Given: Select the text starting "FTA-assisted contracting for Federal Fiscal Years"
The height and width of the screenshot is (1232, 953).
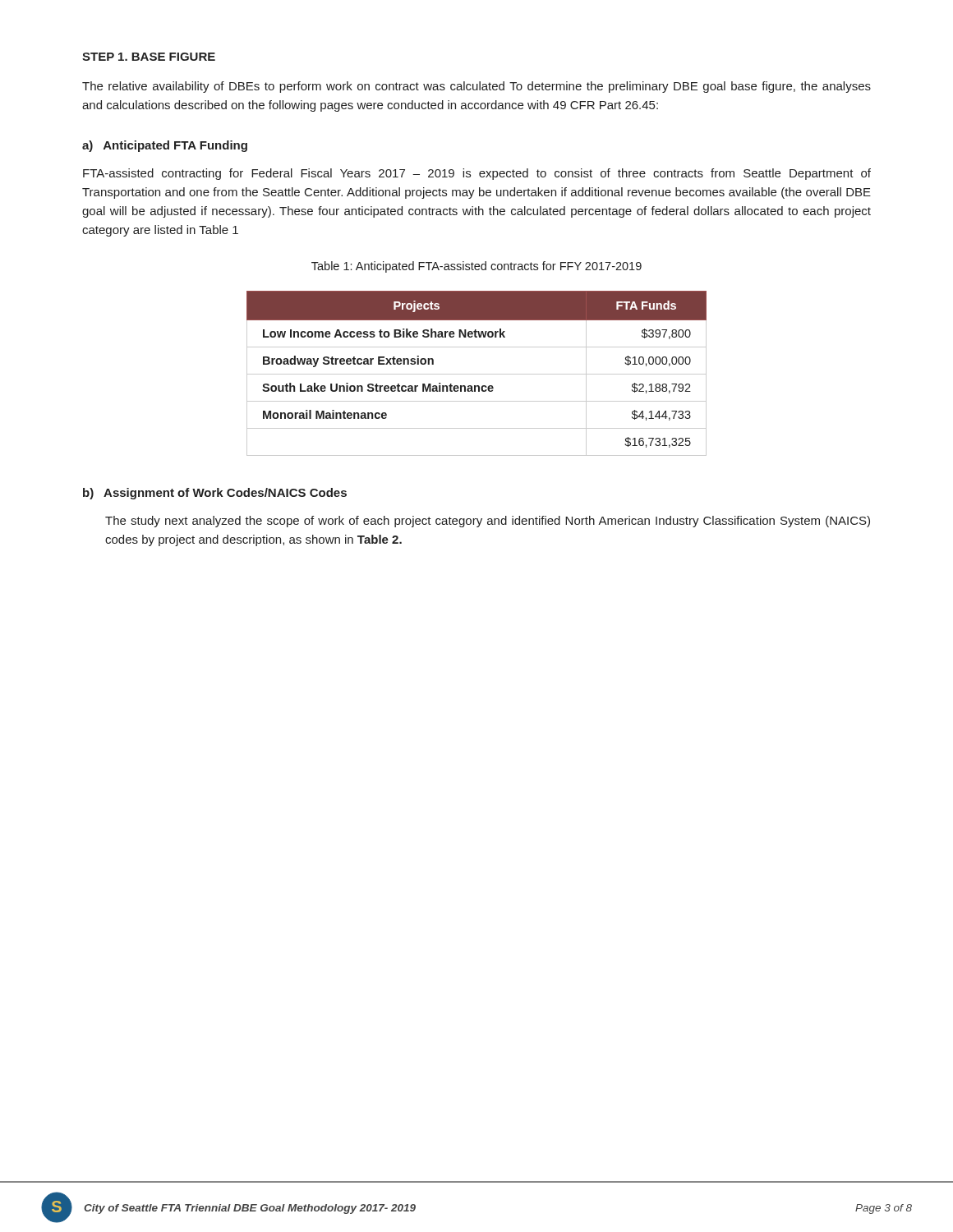Looking at the screenshot, I should [x=476, y=201].
